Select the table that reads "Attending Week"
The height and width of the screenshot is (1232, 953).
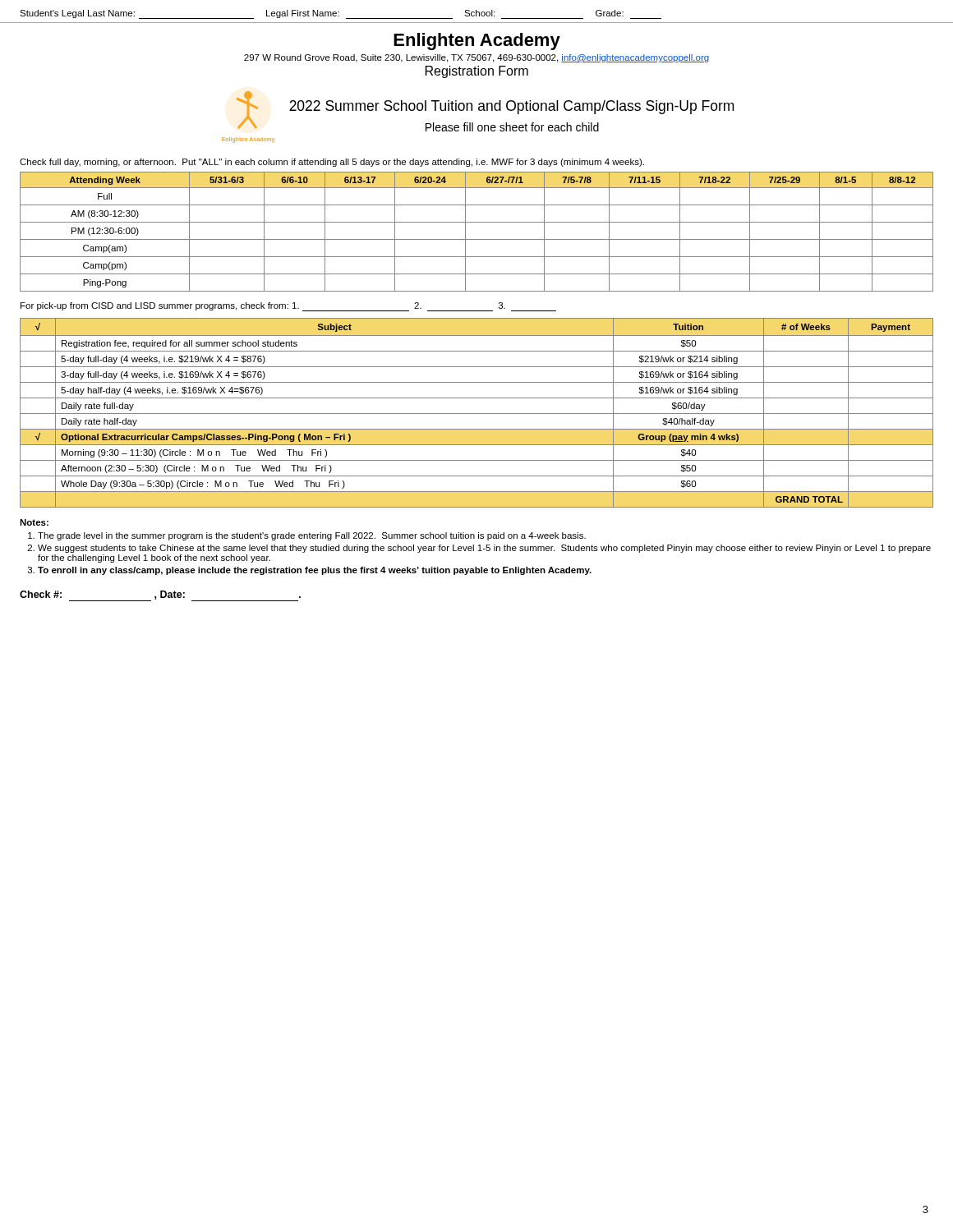point(476,232)
